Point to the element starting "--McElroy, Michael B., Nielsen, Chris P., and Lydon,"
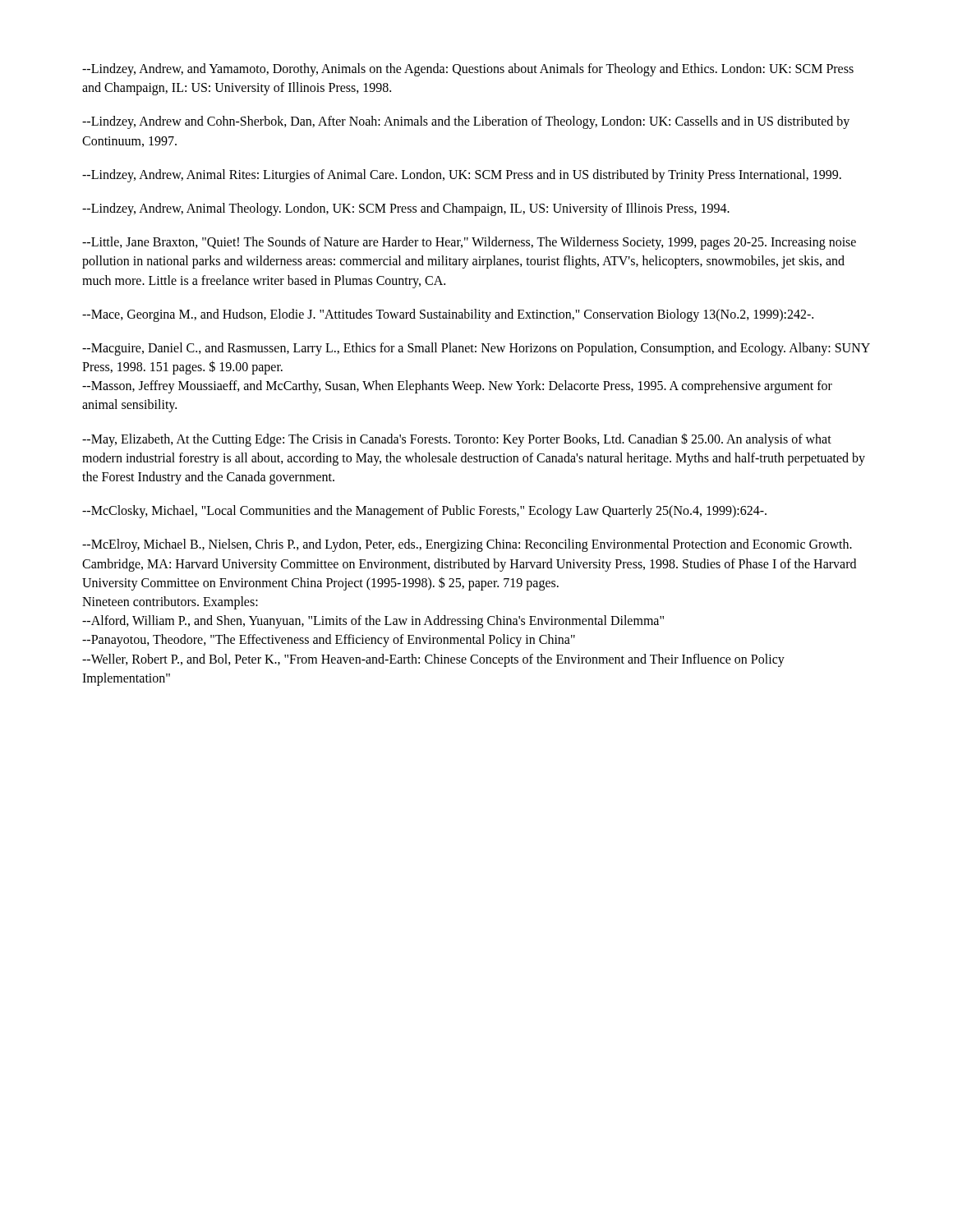This screenshot has height=1232, width=953. [x=469, y=611]
